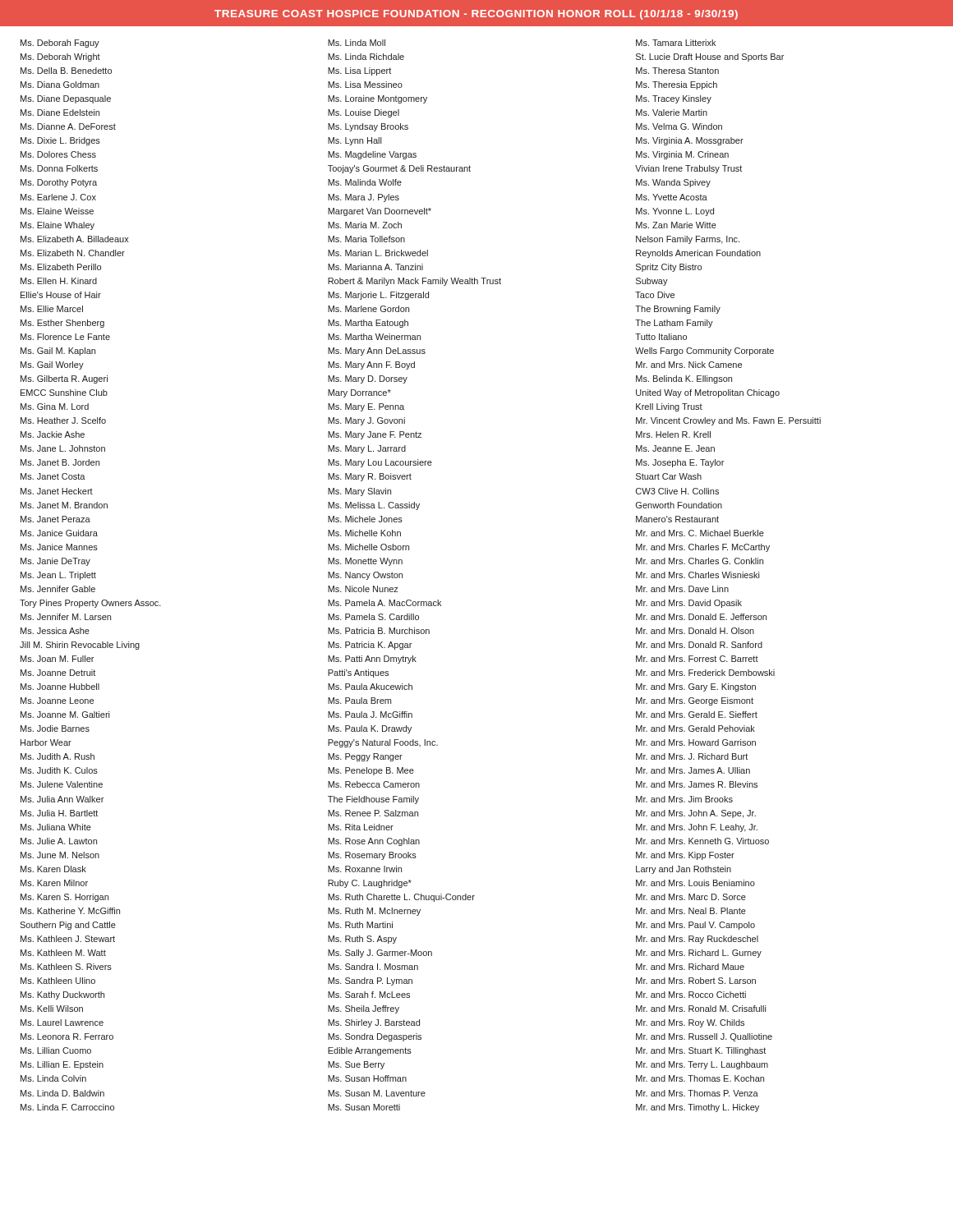Where is the passage that starts "Ms. Linda Moll Ms. Linda Richdale Ms."?
This screenshot has width=953, height=1232.
(x=357, y=43)
